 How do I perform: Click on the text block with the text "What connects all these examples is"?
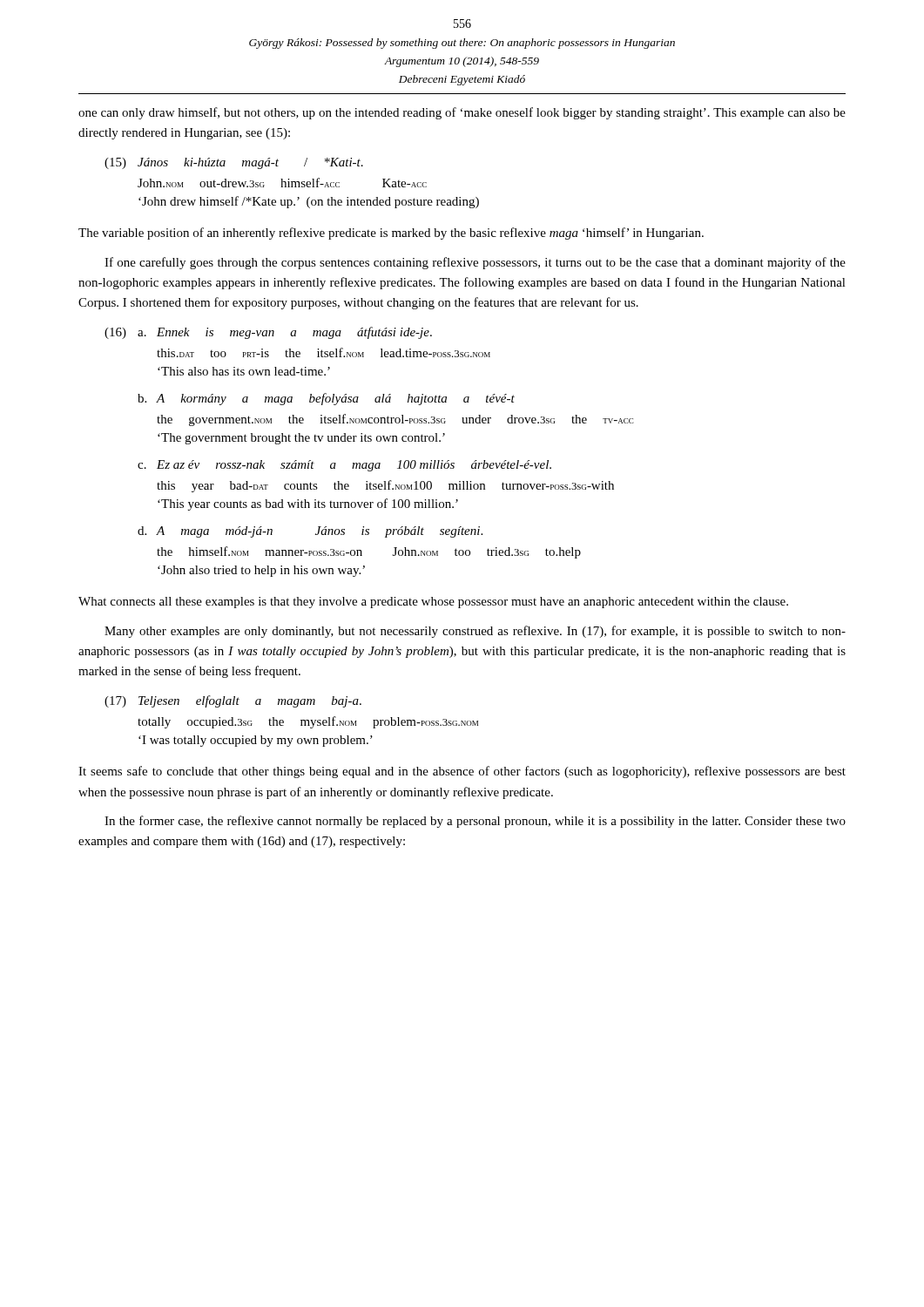point(434,601)
